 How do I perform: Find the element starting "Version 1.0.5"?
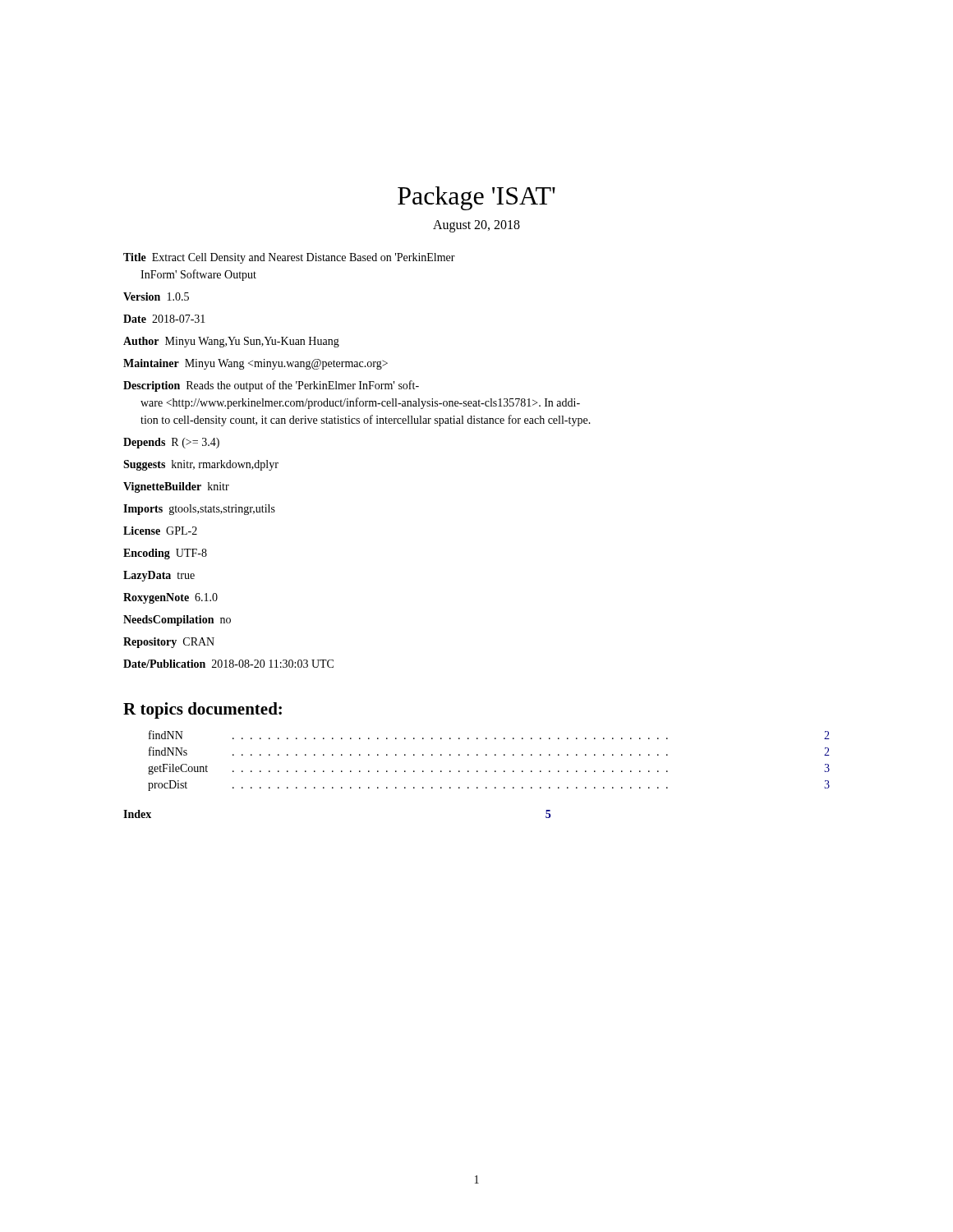tap(156, 297)
